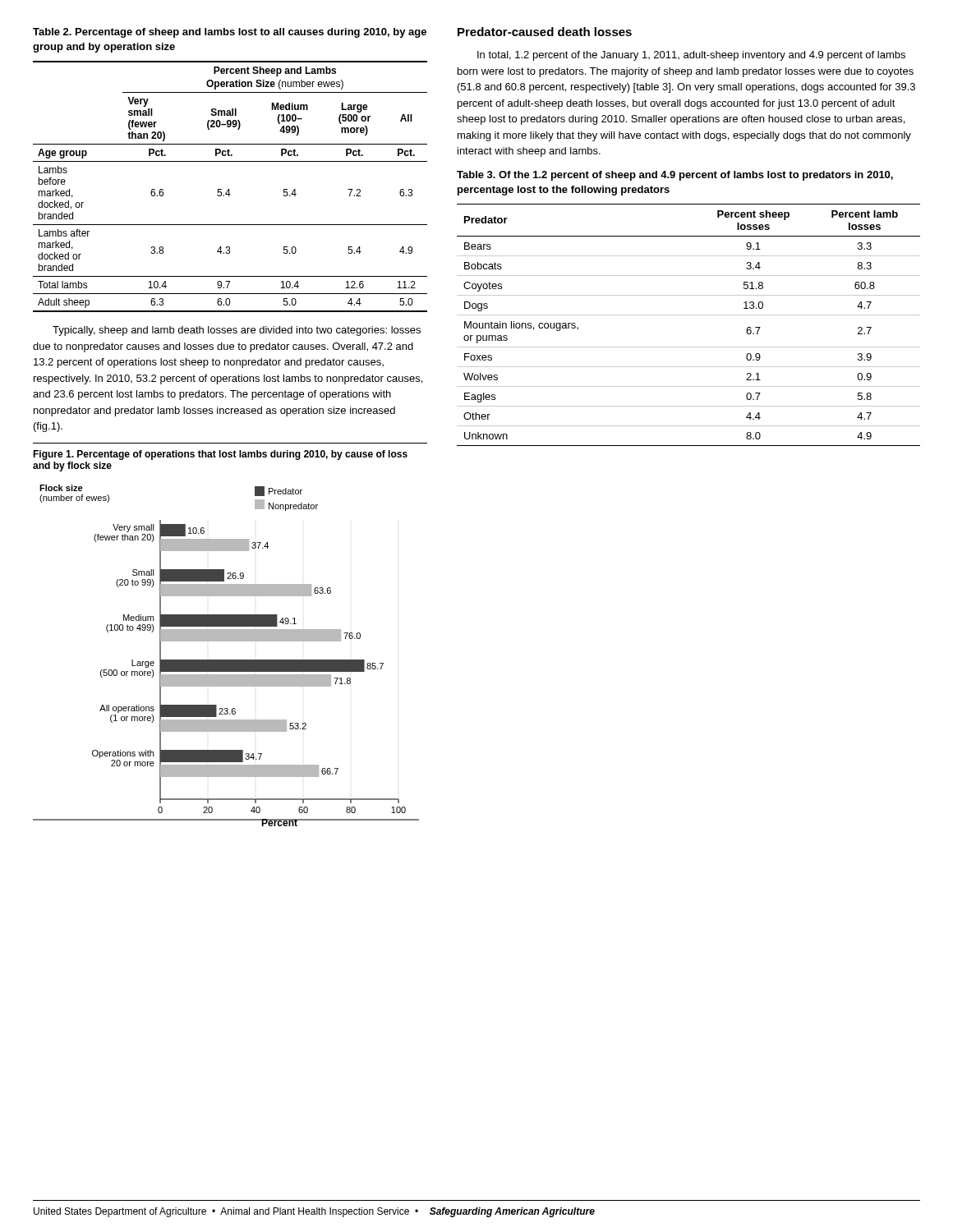Select the table that reads "Small (20–99)"
The image size is (953, 1232).
(x=230, y=187)
